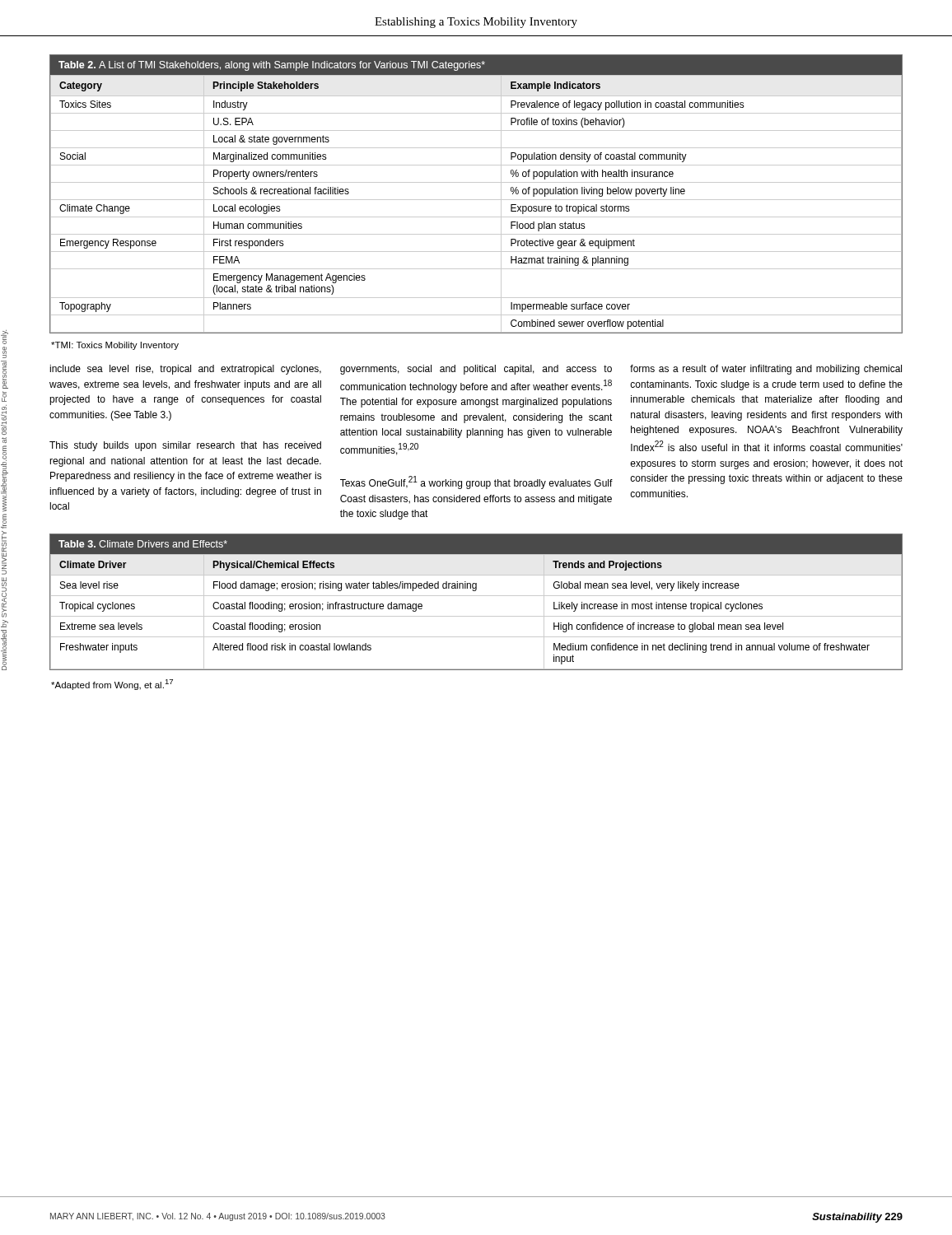Image resolution: width=952 pixels, height=1235 pixels.
Task: Click on the passage starting "include sea level rise, tropical and"
Action: coord(186,438)
